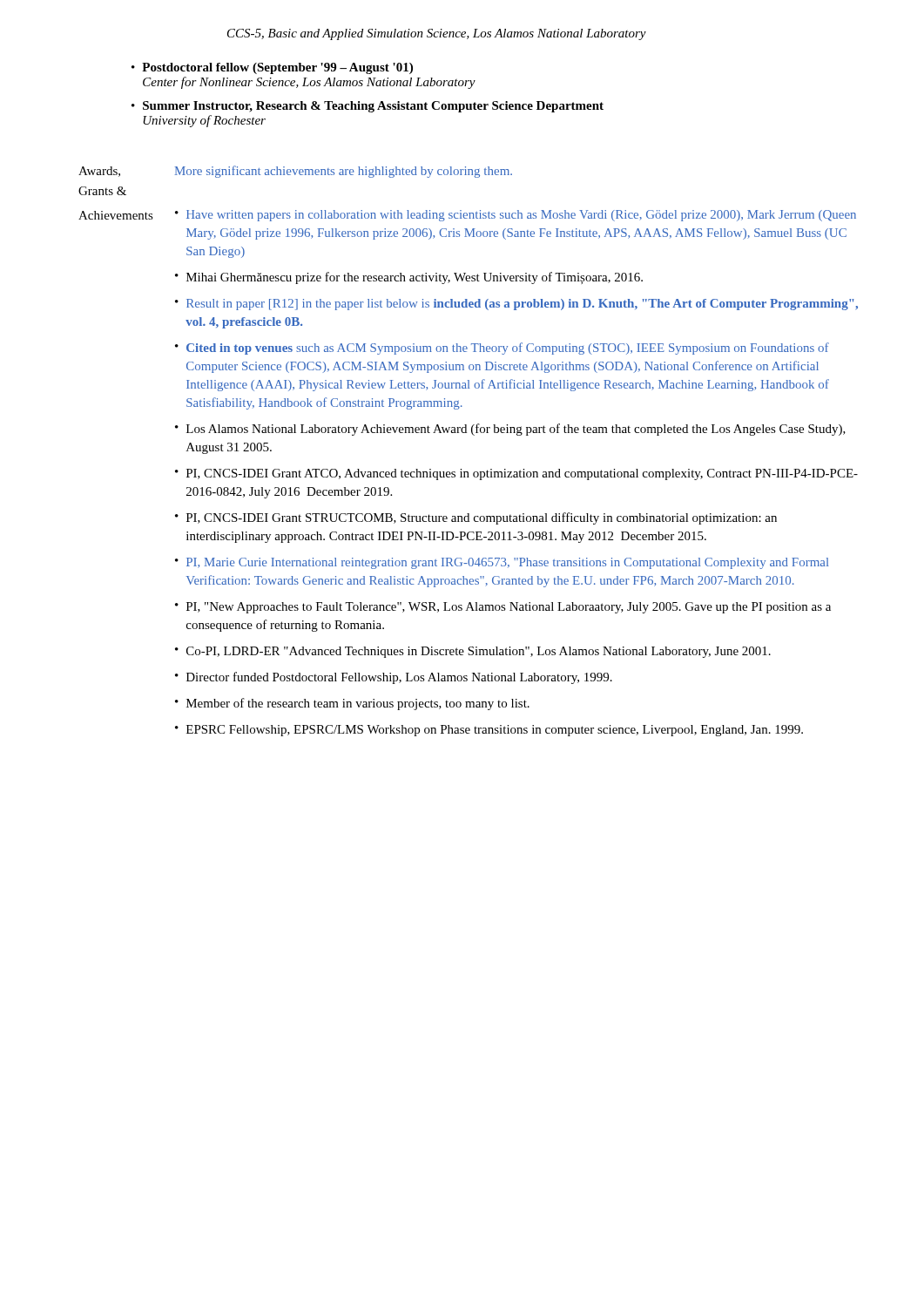
Task: Point to the text block starting "• Have written papers in collaboration with"
Action: pos(519,233)
